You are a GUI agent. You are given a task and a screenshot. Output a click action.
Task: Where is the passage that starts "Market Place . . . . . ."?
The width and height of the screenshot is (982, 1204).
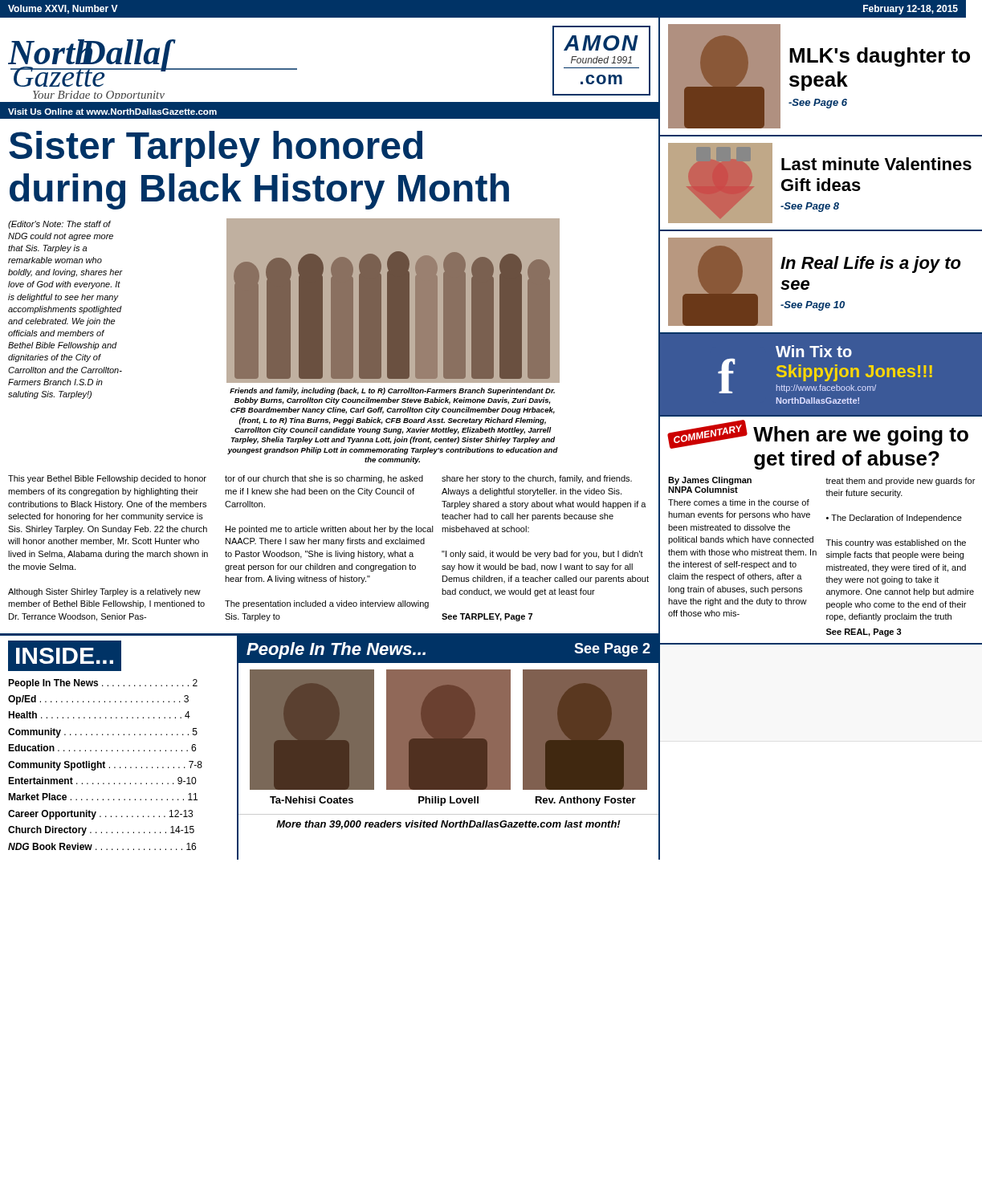[103, 797]
